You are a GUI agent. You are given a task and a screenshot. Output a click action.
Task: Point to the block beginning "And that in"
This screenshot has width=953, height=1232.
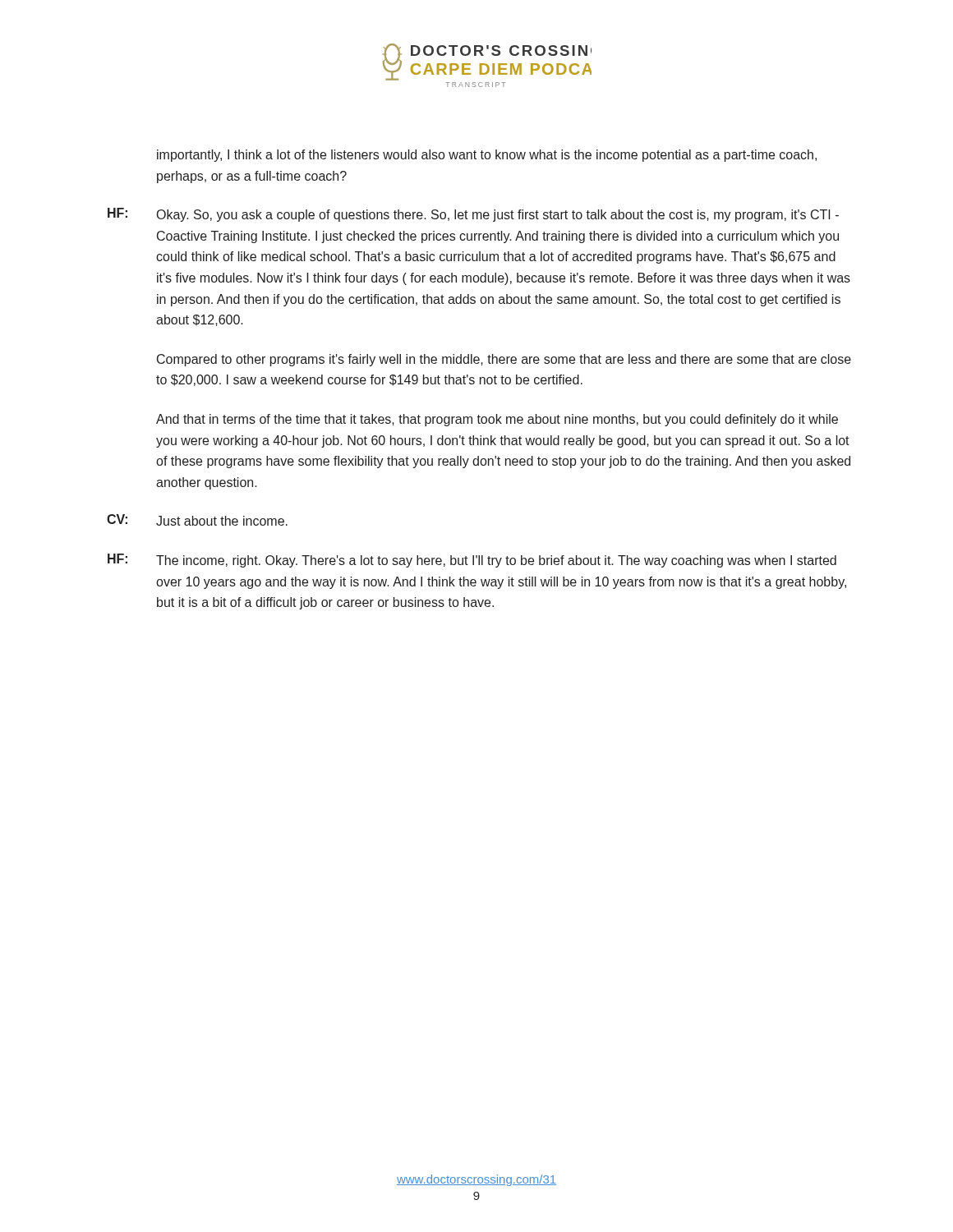click(x=504, y=451)
